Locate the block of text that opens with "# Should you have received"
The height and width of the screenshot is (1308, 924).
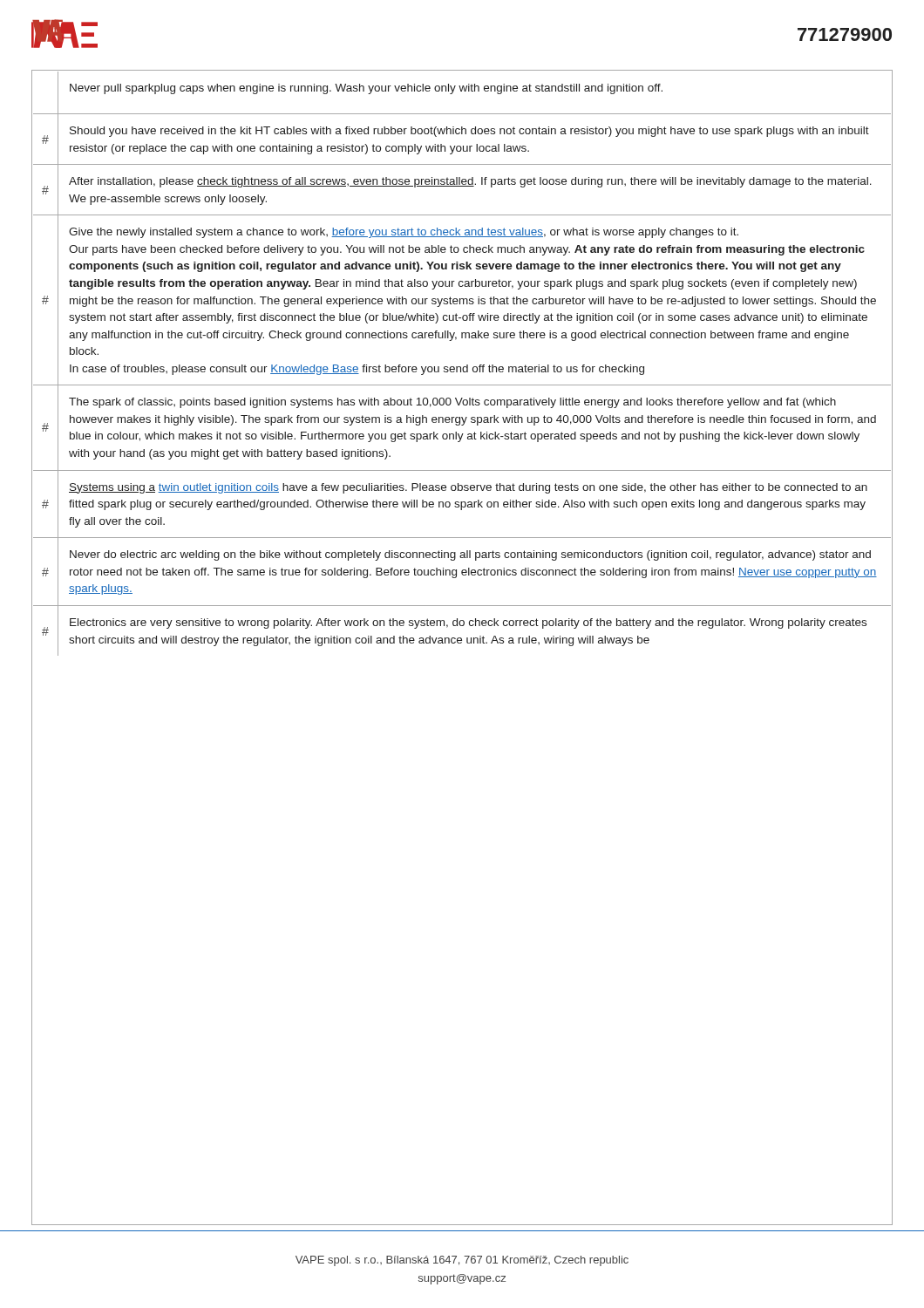(x=462, y=139)
